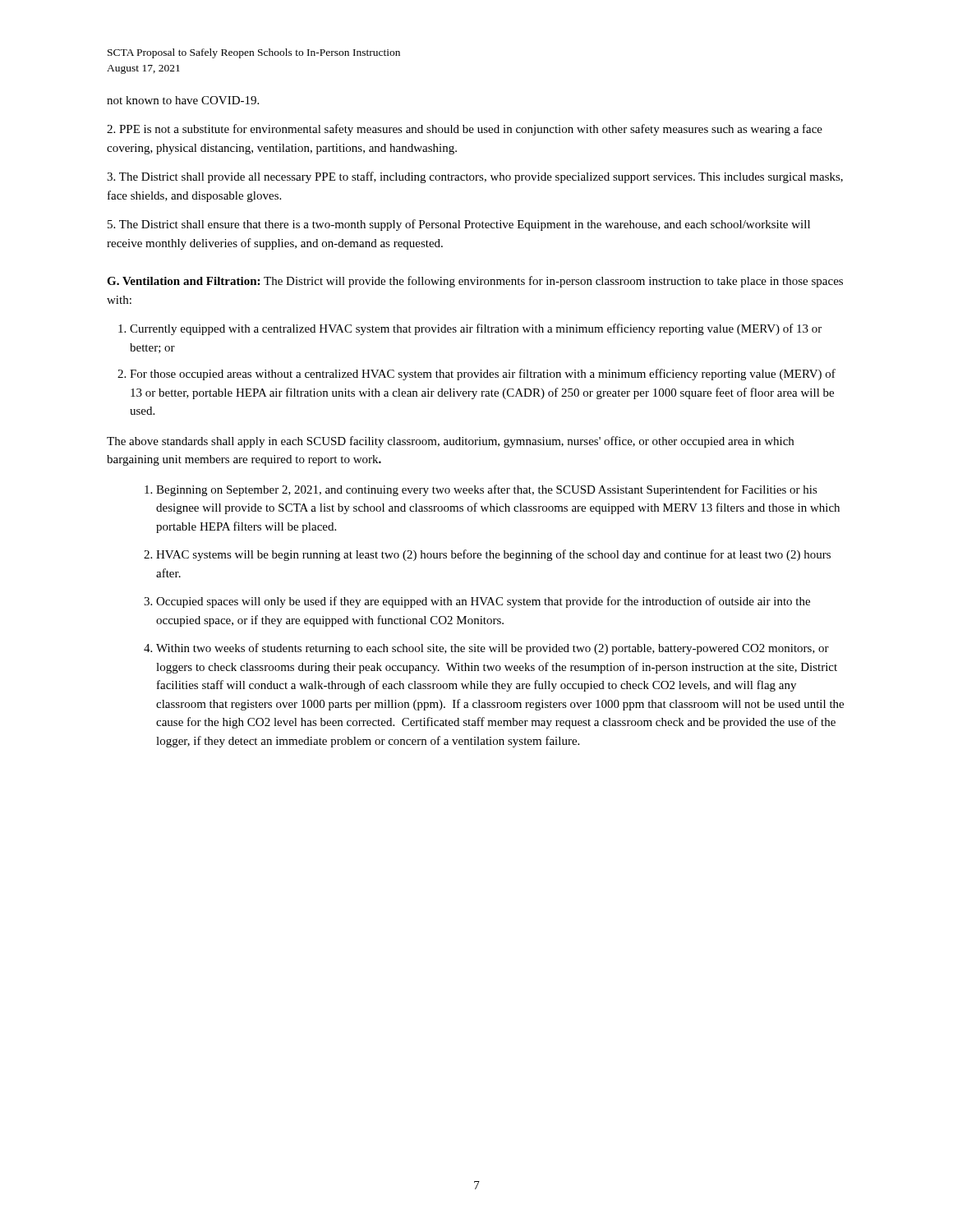Find the passage starting "Occupied spaces will only be used if"

pos(483,611)
